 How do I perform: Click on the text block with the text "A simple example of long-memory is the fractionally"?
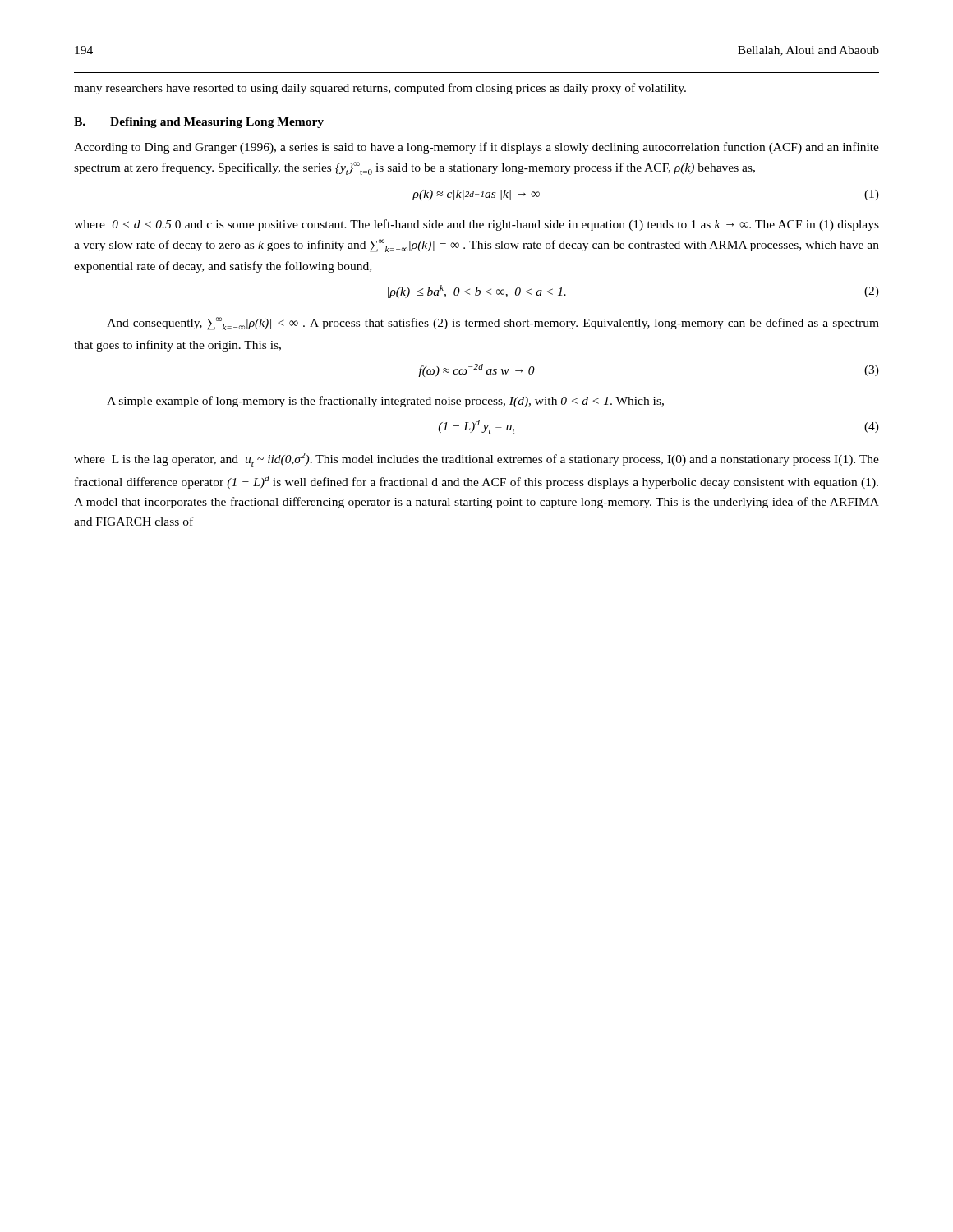(386, 400)
